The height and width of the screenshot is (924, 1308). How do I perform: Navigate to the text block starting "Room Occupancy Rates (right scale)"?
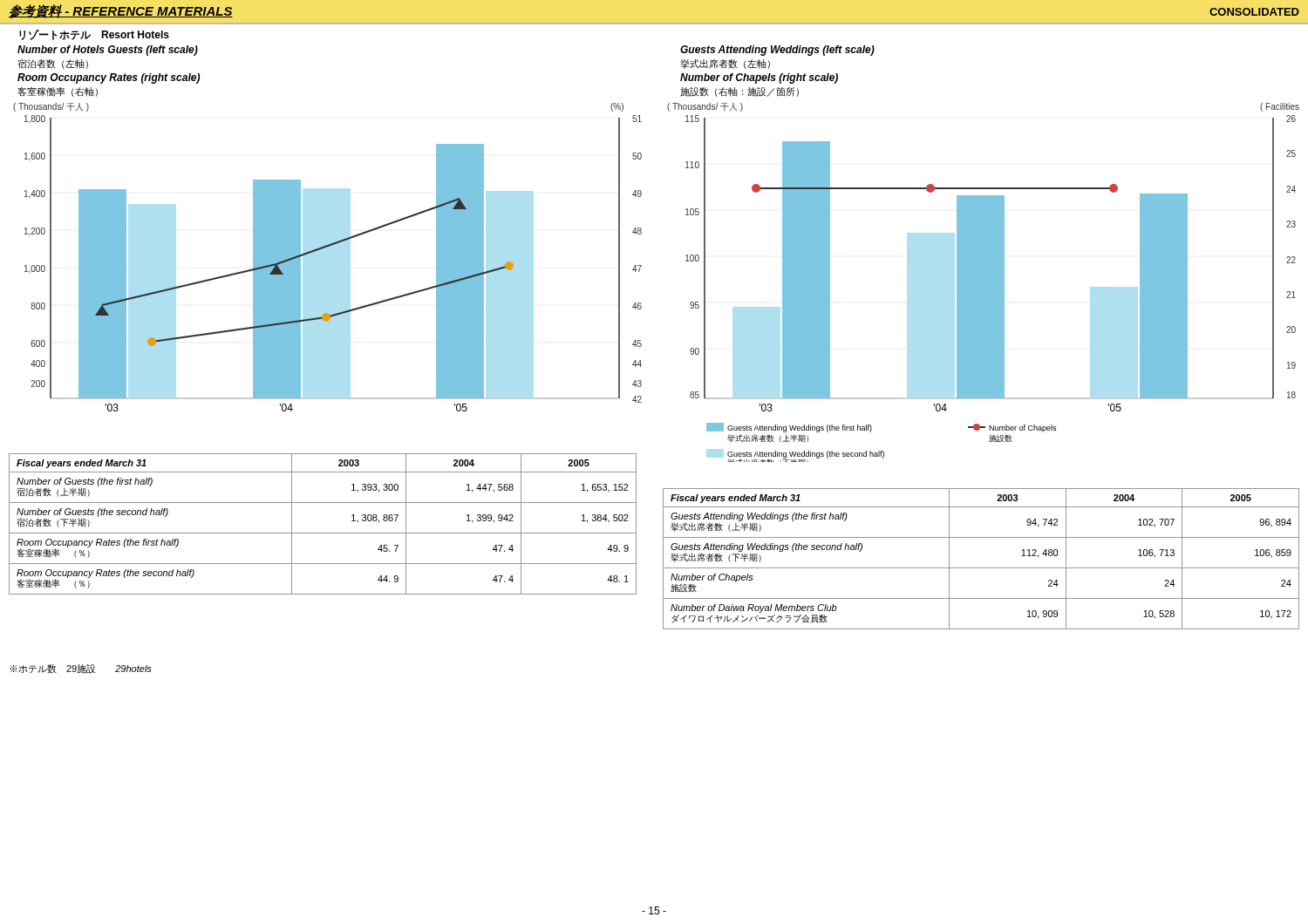pos(109,78)
